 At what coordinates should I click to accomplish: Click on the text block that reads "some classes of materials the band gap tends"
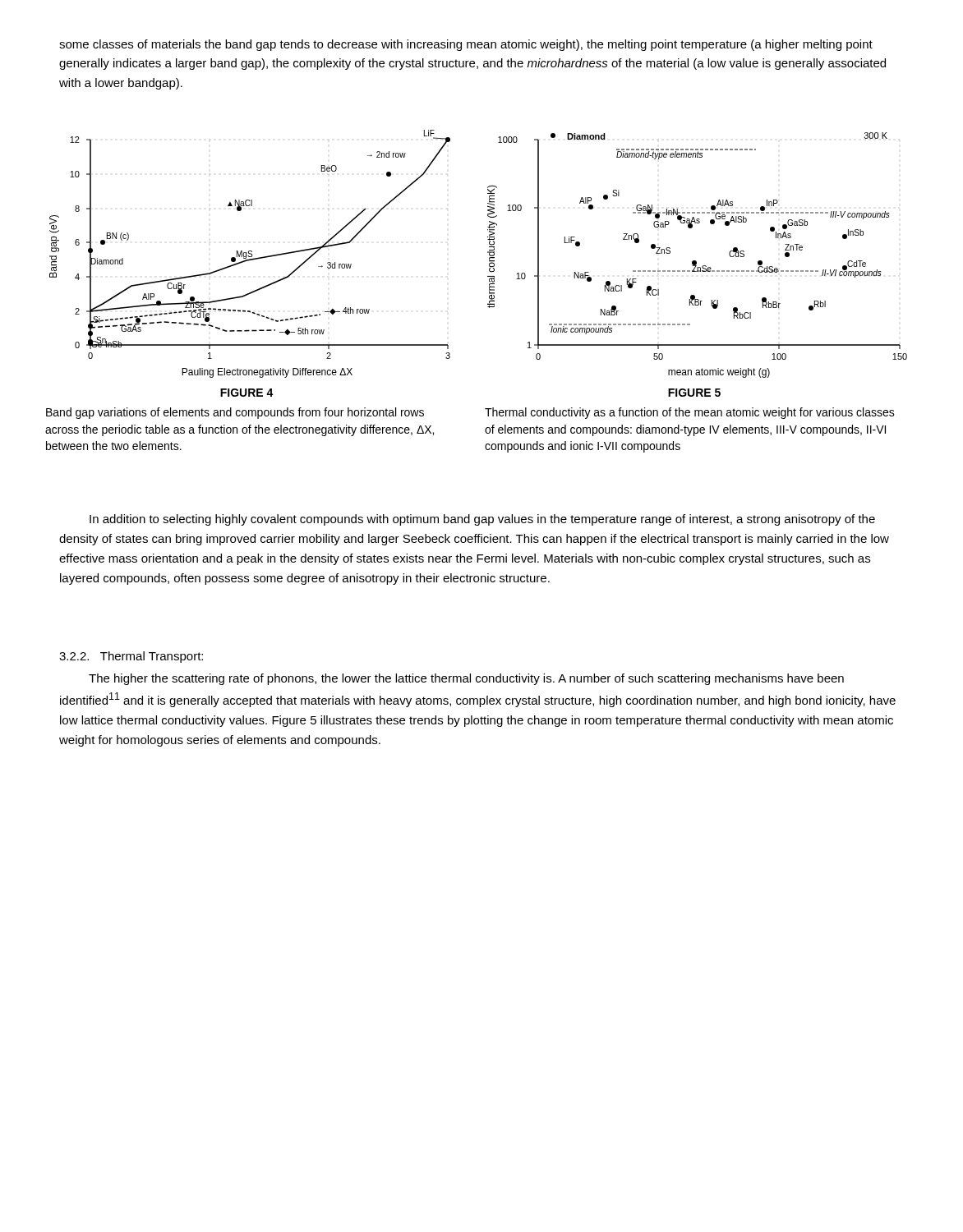click(x=473, y=63)
